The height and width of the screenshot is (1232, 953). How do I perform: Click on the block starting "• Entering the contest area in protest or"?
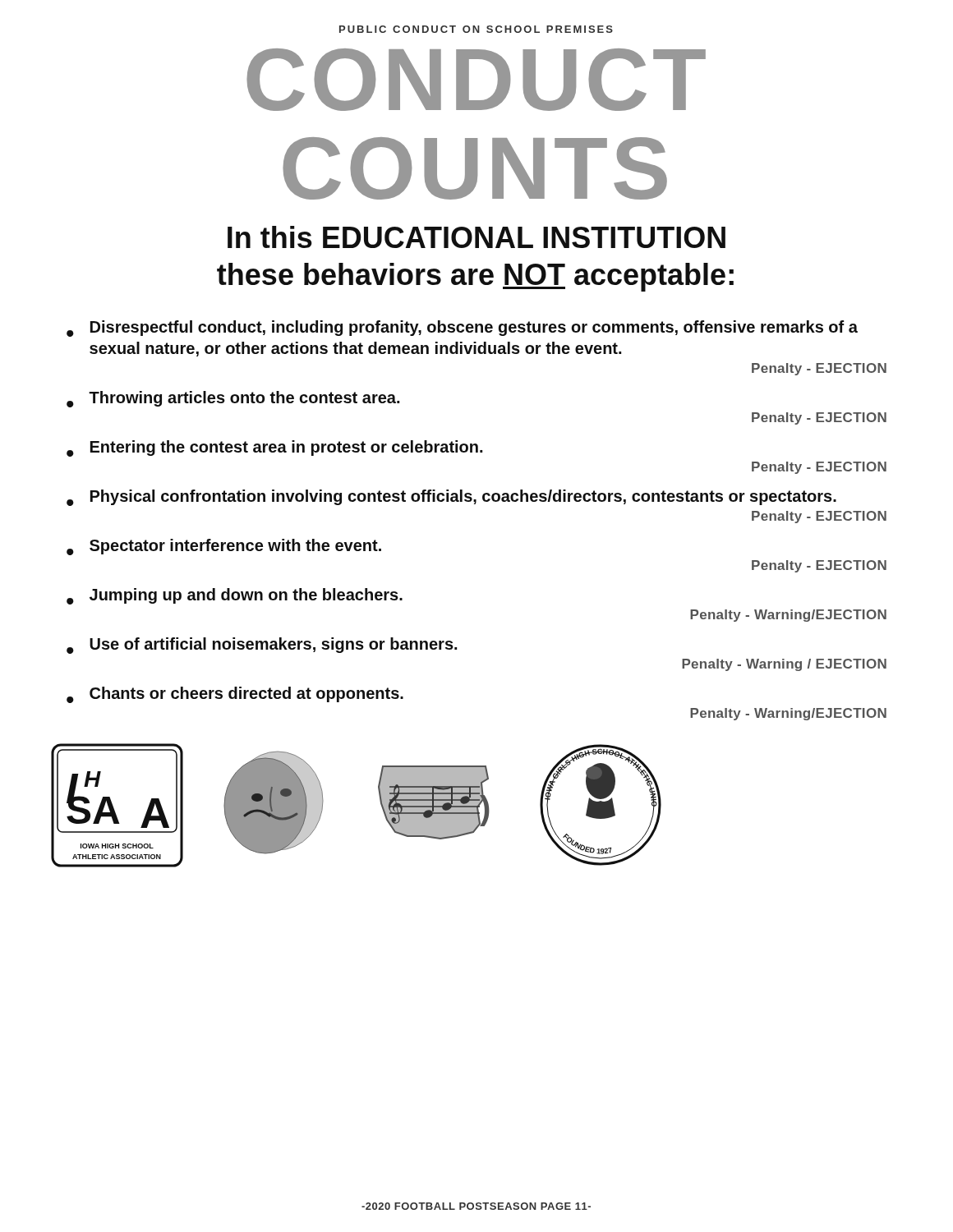(x=481, y=456)
